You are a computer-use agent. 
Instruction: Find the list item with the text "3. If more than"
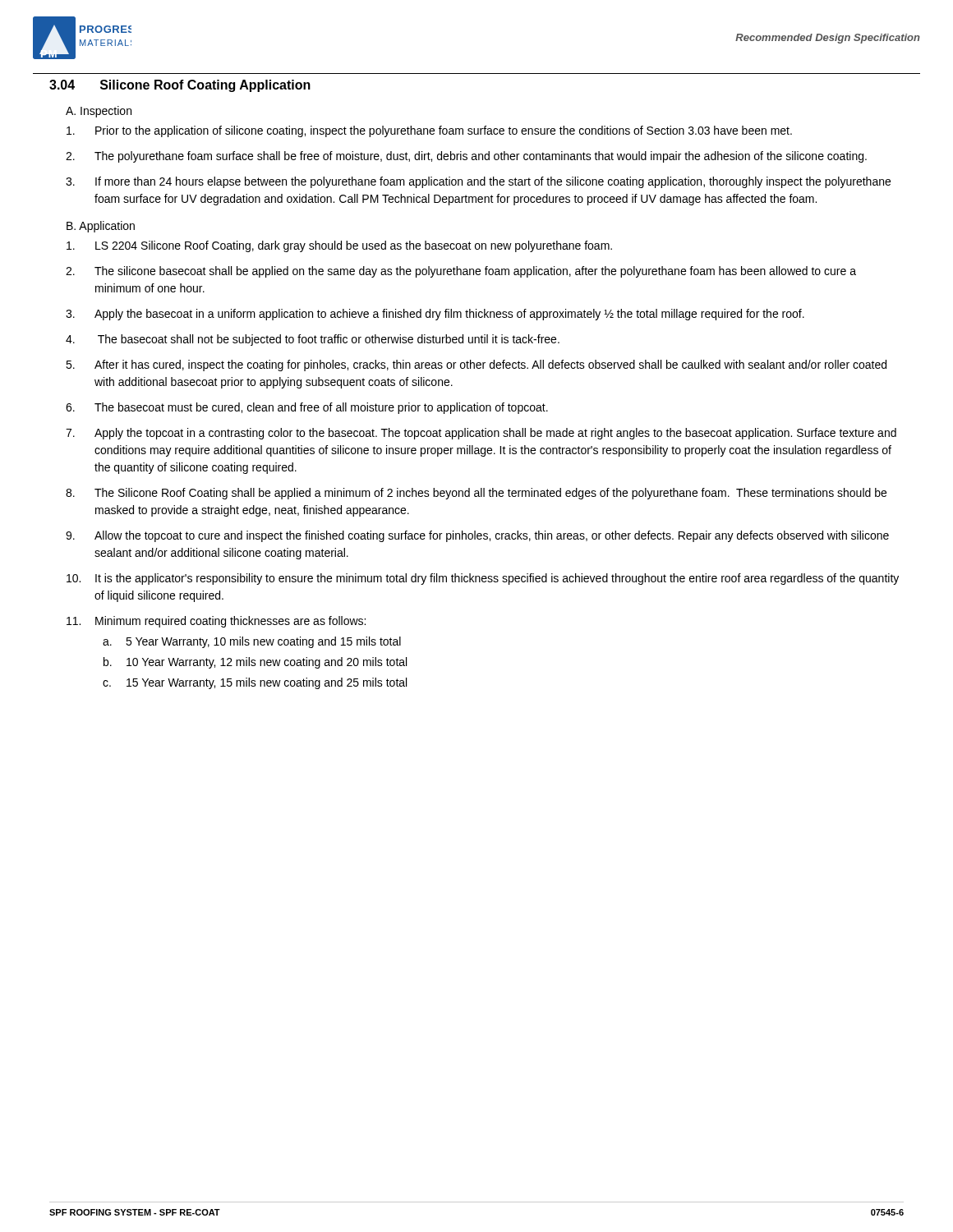493,189
